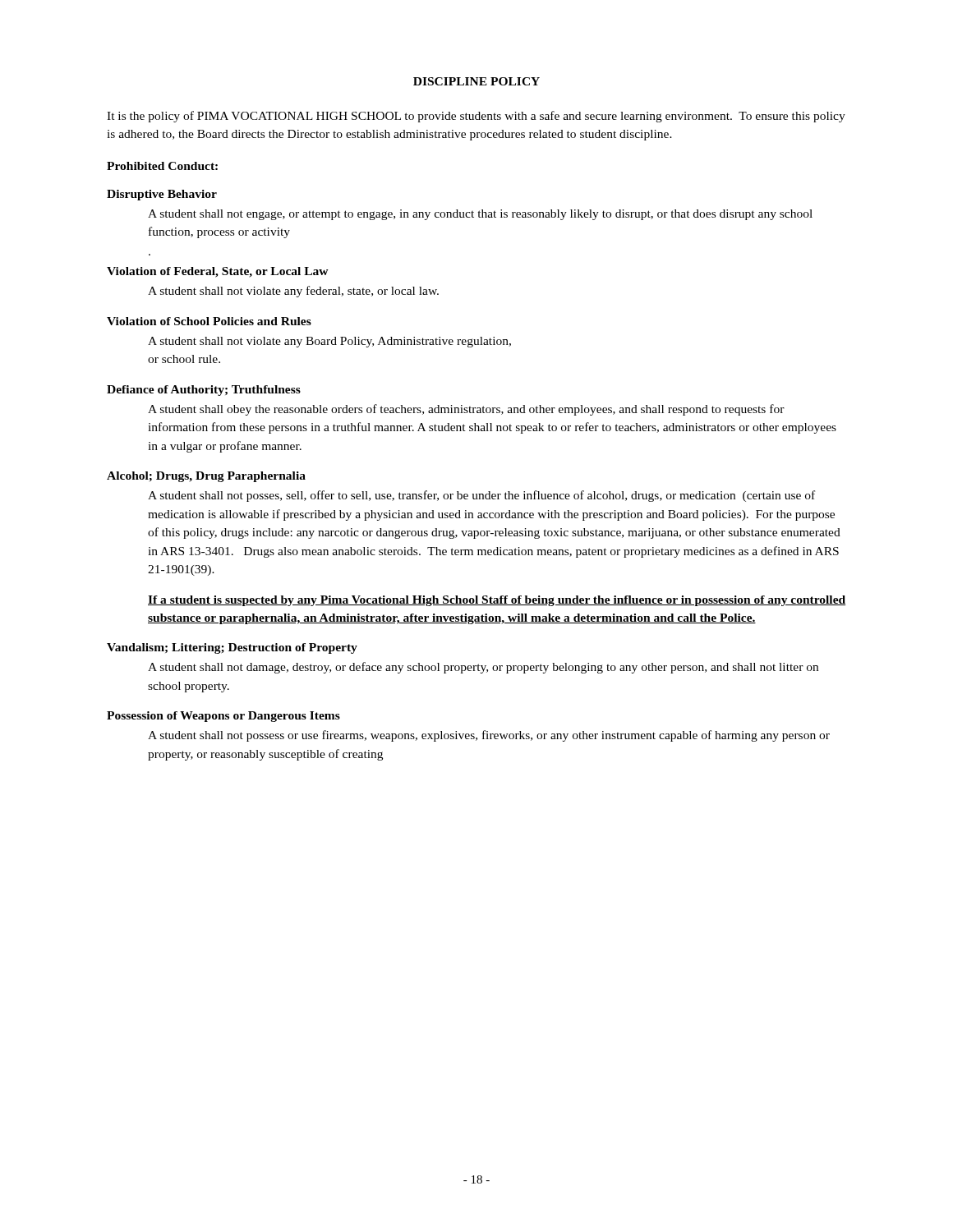The width and height of the screenshot is (953, 1232).
Task: Click on the section header with the text "Alcohol; Drugs, Drug Paraphernalia"
Action: coord(206,475)
